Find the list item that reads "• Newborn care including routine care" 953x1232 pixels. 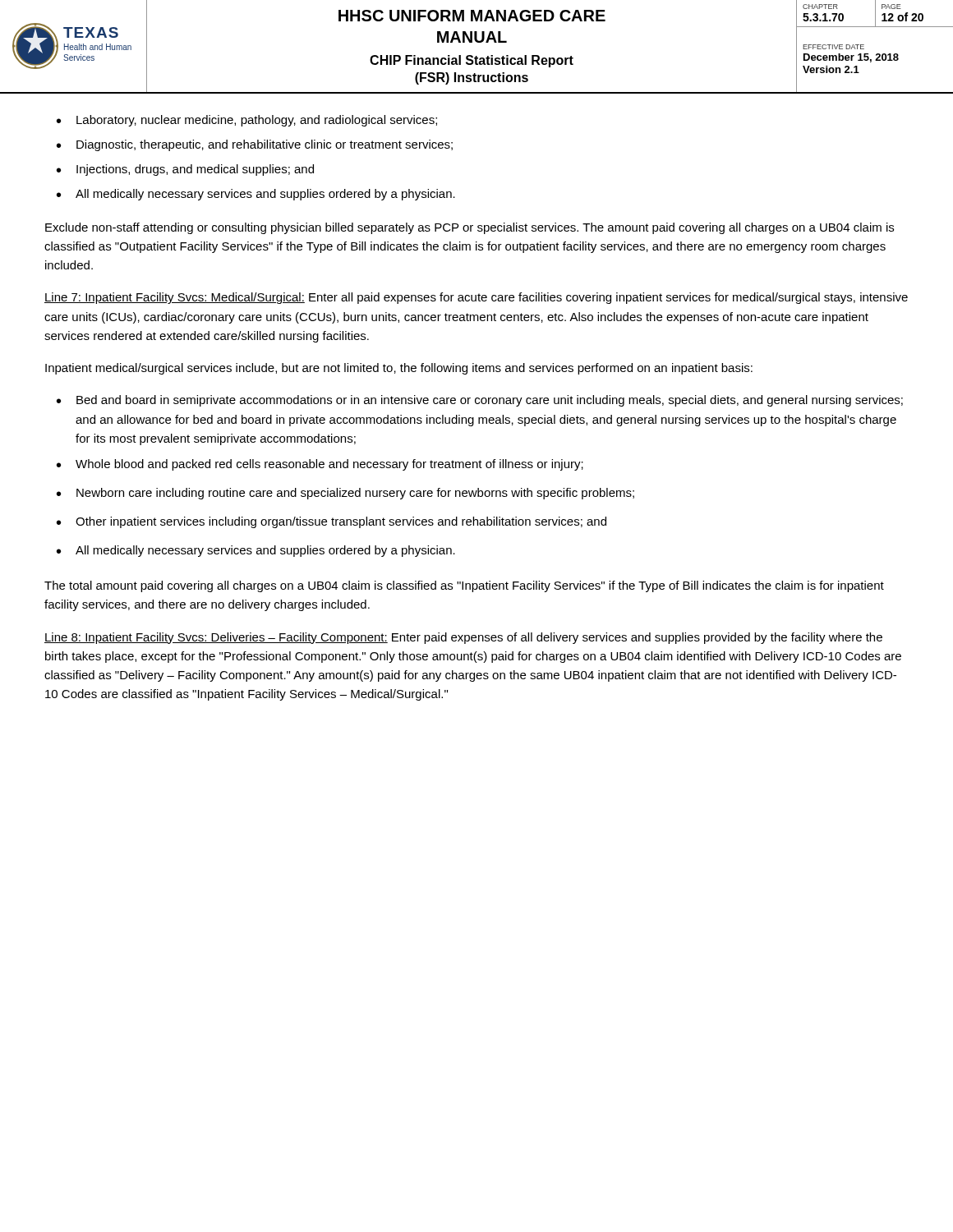[x=346, y=494]
